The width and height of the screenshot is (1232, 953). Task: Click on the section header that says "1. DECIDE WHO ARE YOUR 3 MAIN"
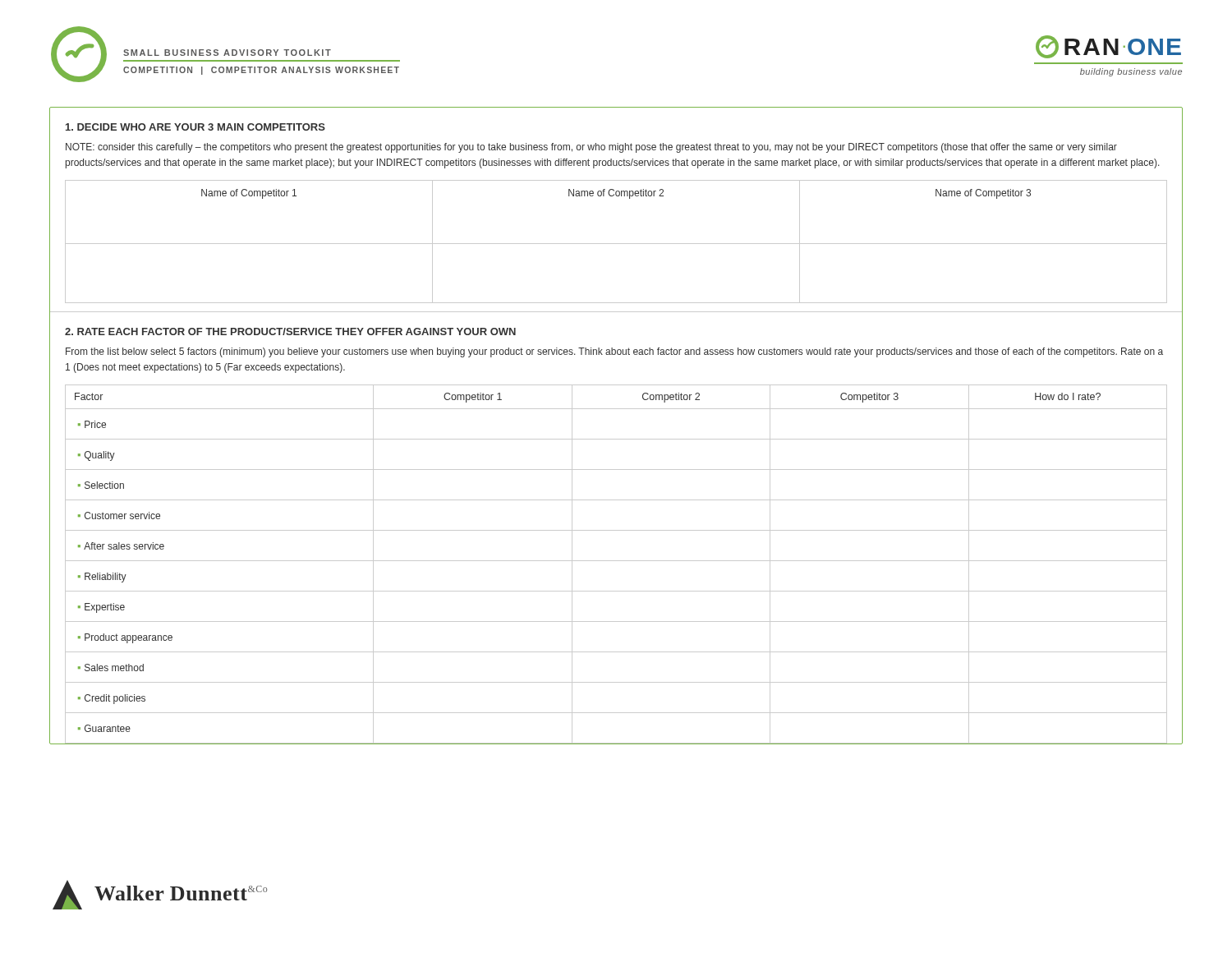click(x=195, y=127)
